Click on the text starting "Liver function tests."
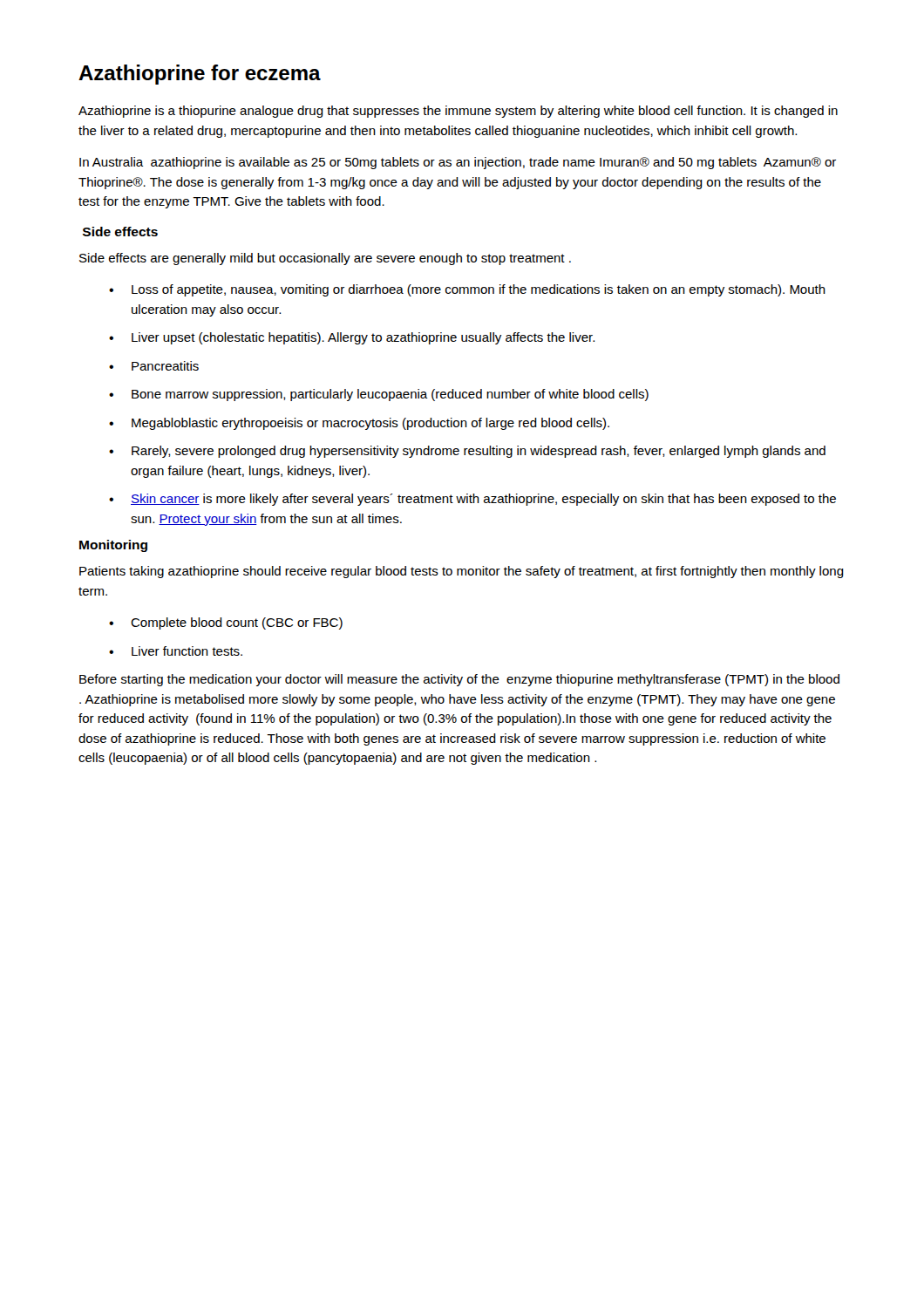The image size is (924, 1308). (187, 651)
